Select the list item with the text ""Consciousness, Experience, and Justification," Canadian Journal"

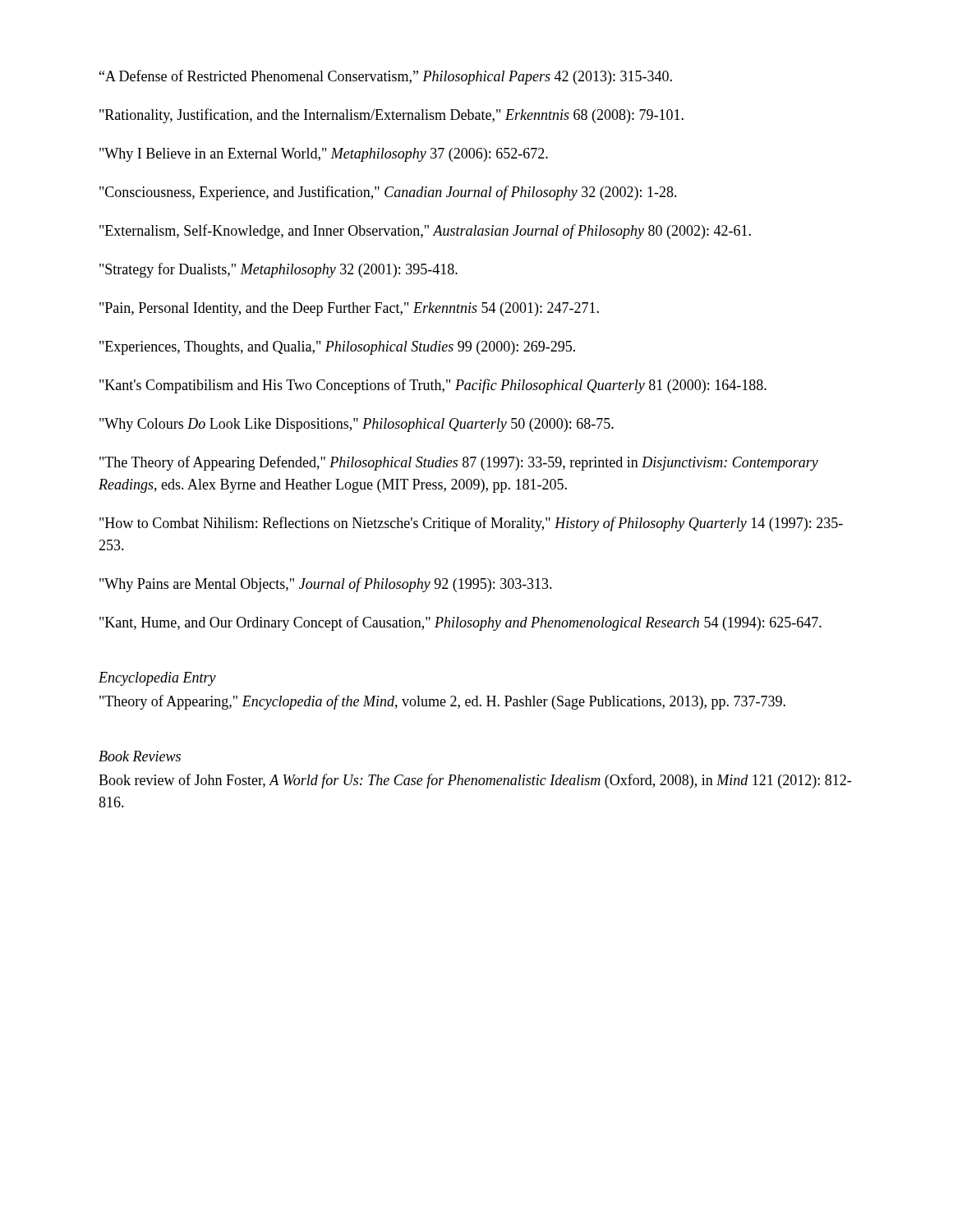[x=388, y=192]
